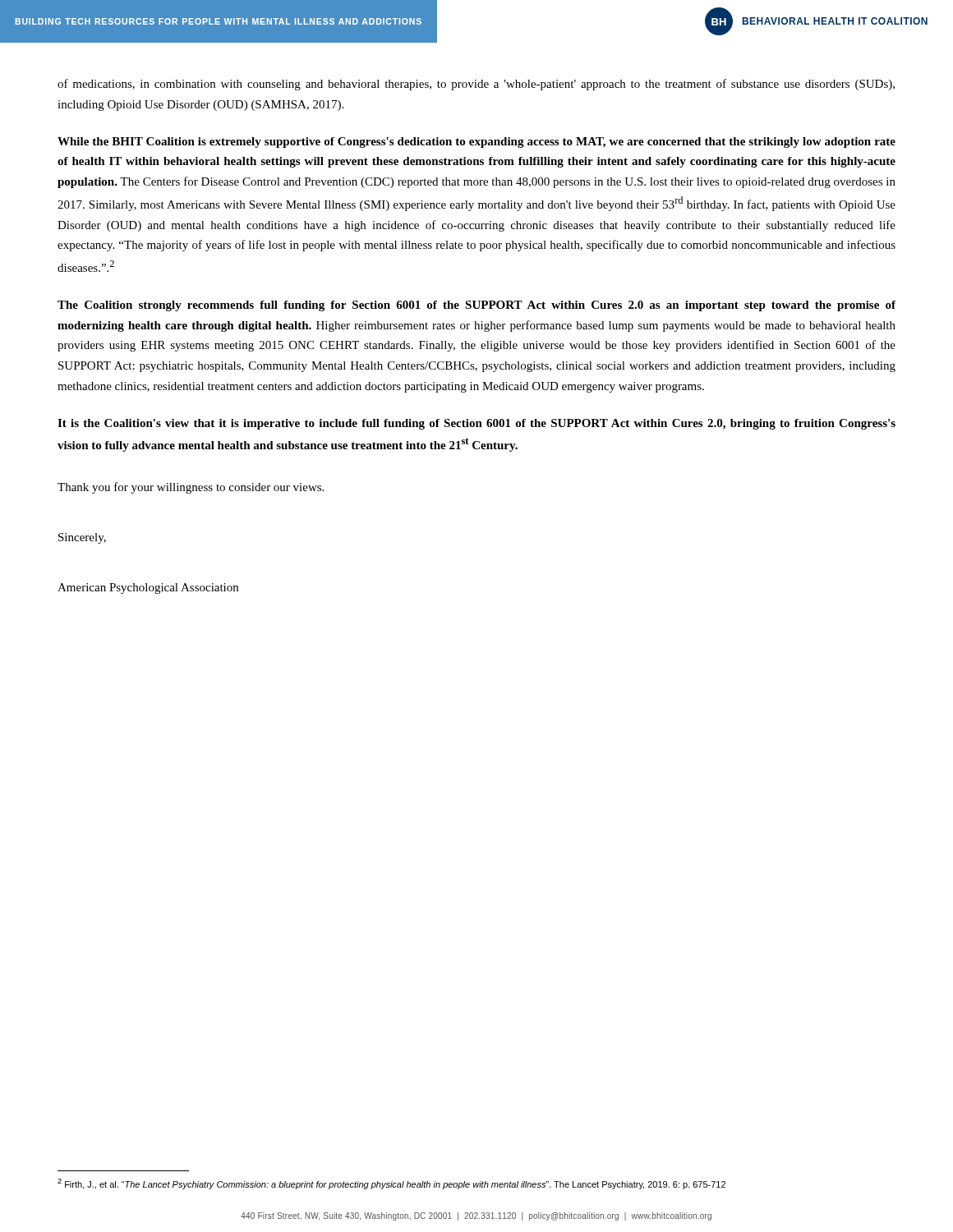Locate the text block that says "It is the"
The width and height of the screenshot is (953, 1232).
[476, 434]
